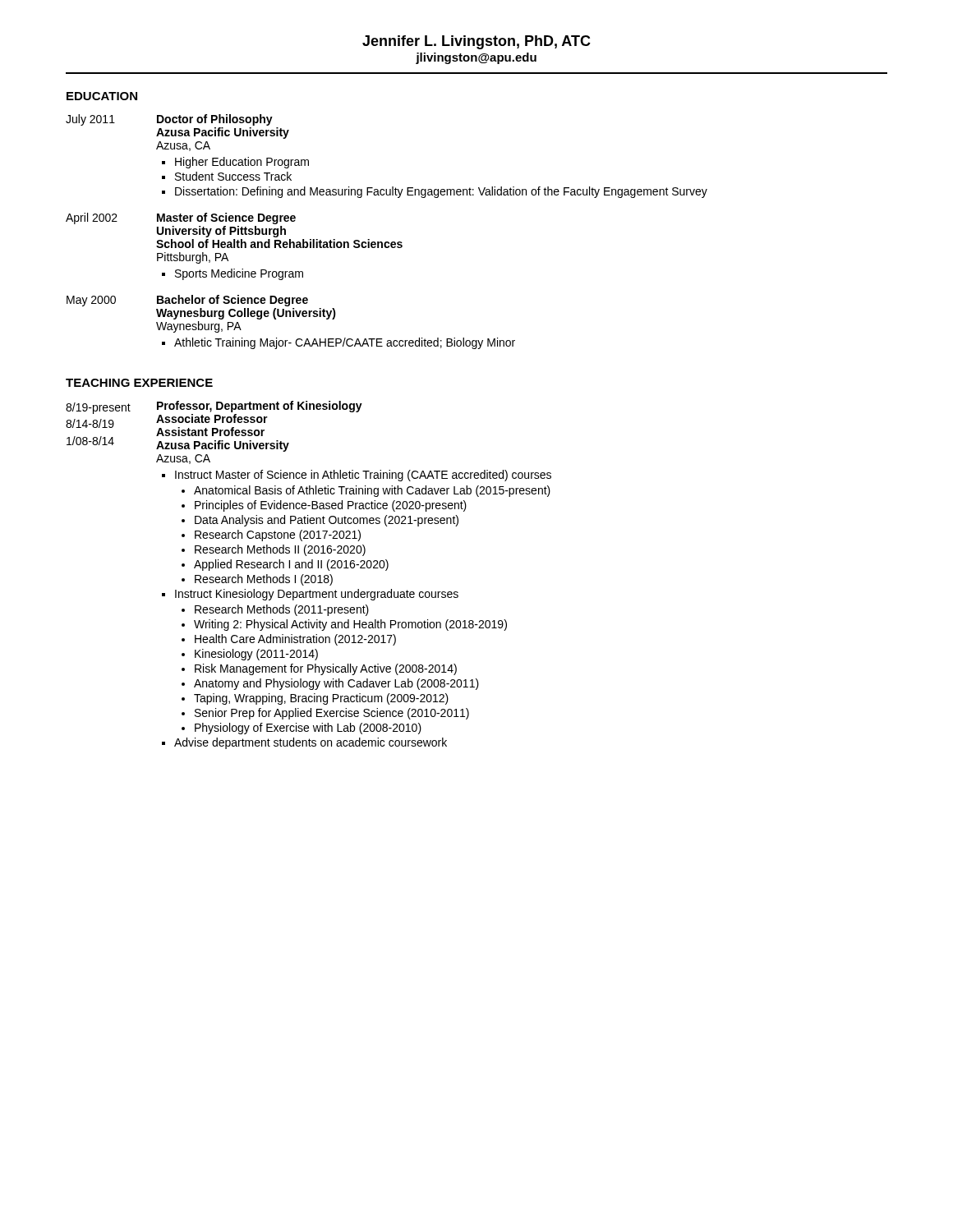
Task: Find "TEACHING EXPERIENCE" on this page
Action: point(139,382)
